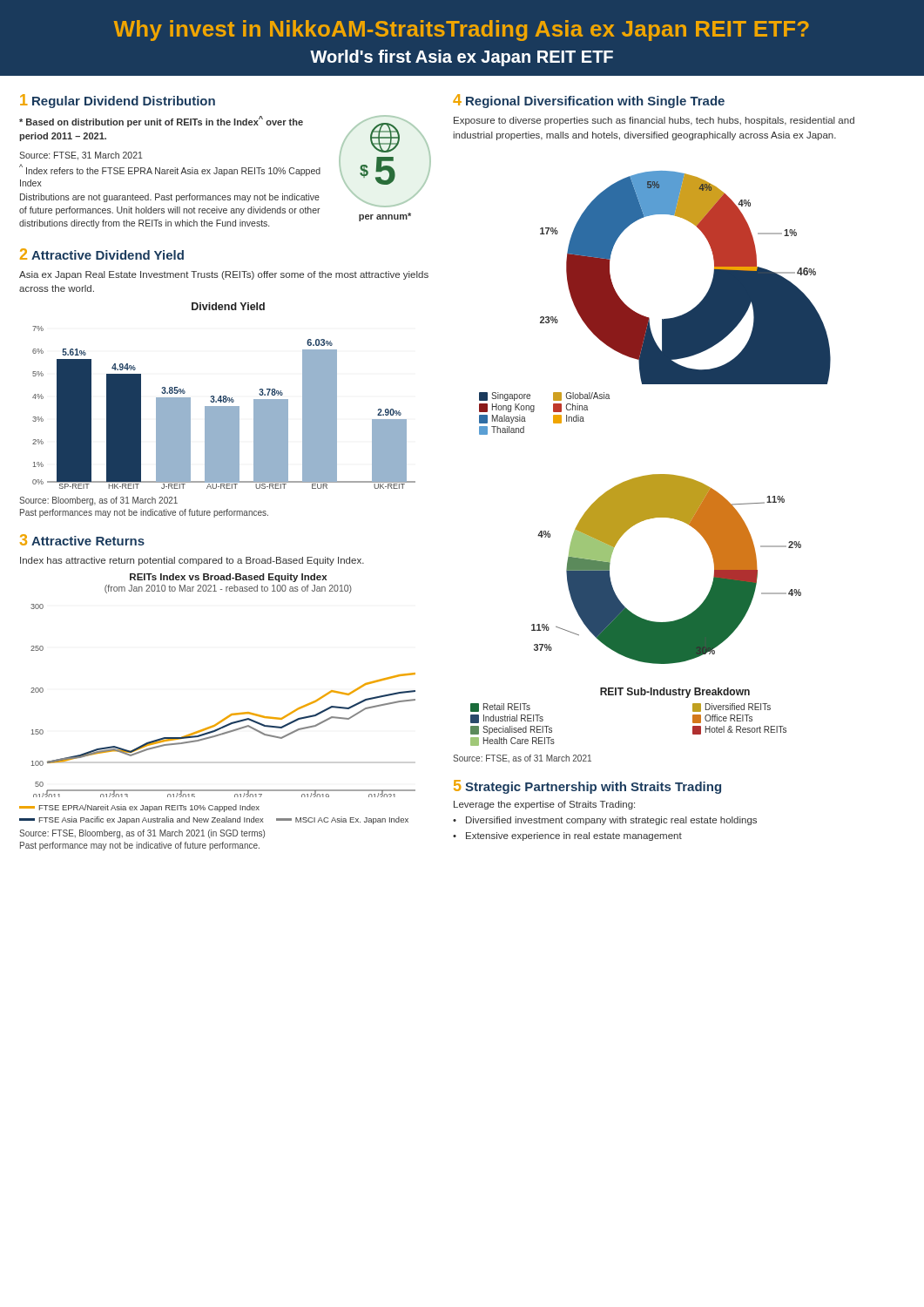Select the title

click(x=462, y=29)
